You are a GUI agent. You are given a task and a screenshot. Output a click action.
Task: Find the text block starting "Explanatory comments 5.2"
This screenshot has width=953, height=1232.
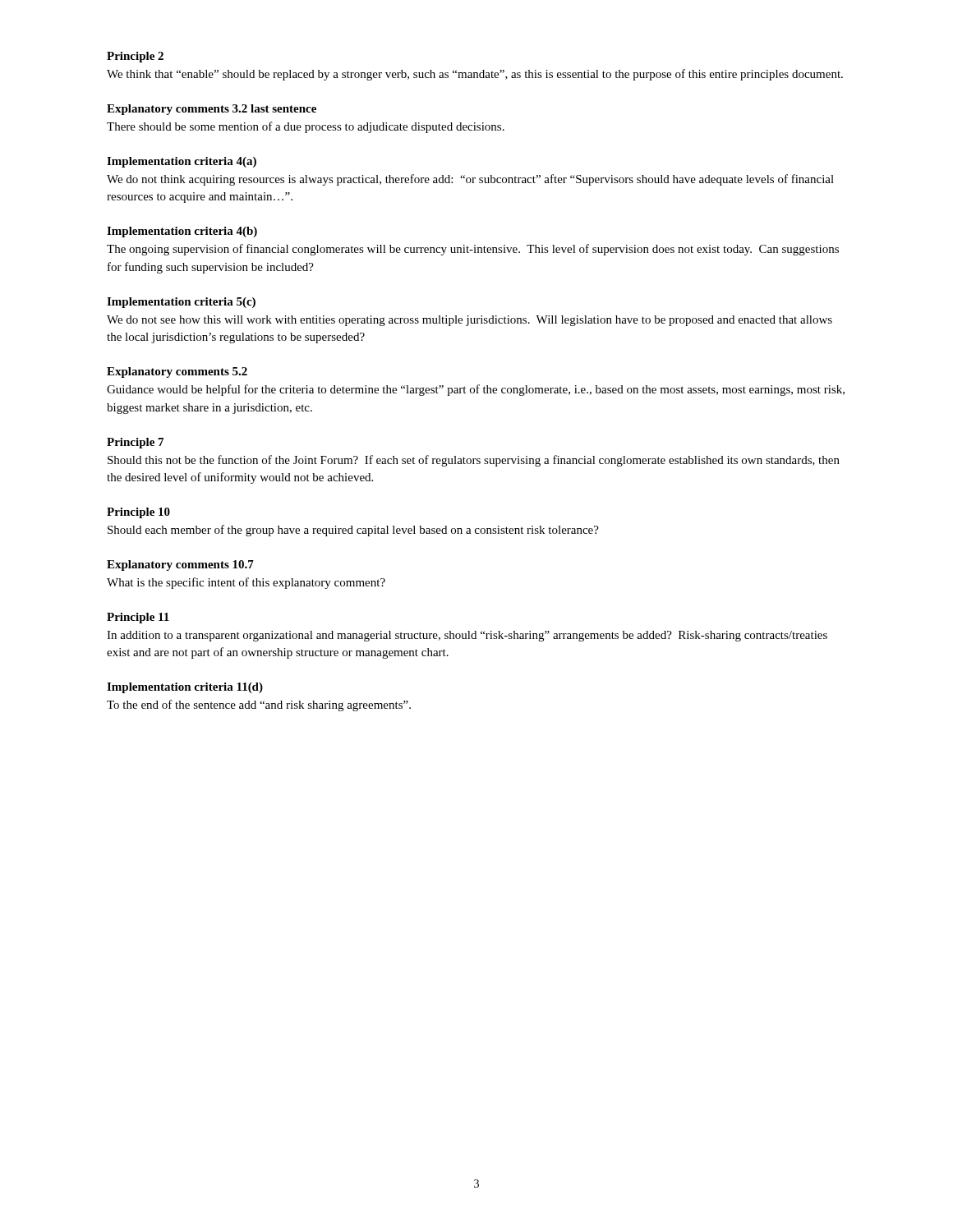tap(177, 371)
